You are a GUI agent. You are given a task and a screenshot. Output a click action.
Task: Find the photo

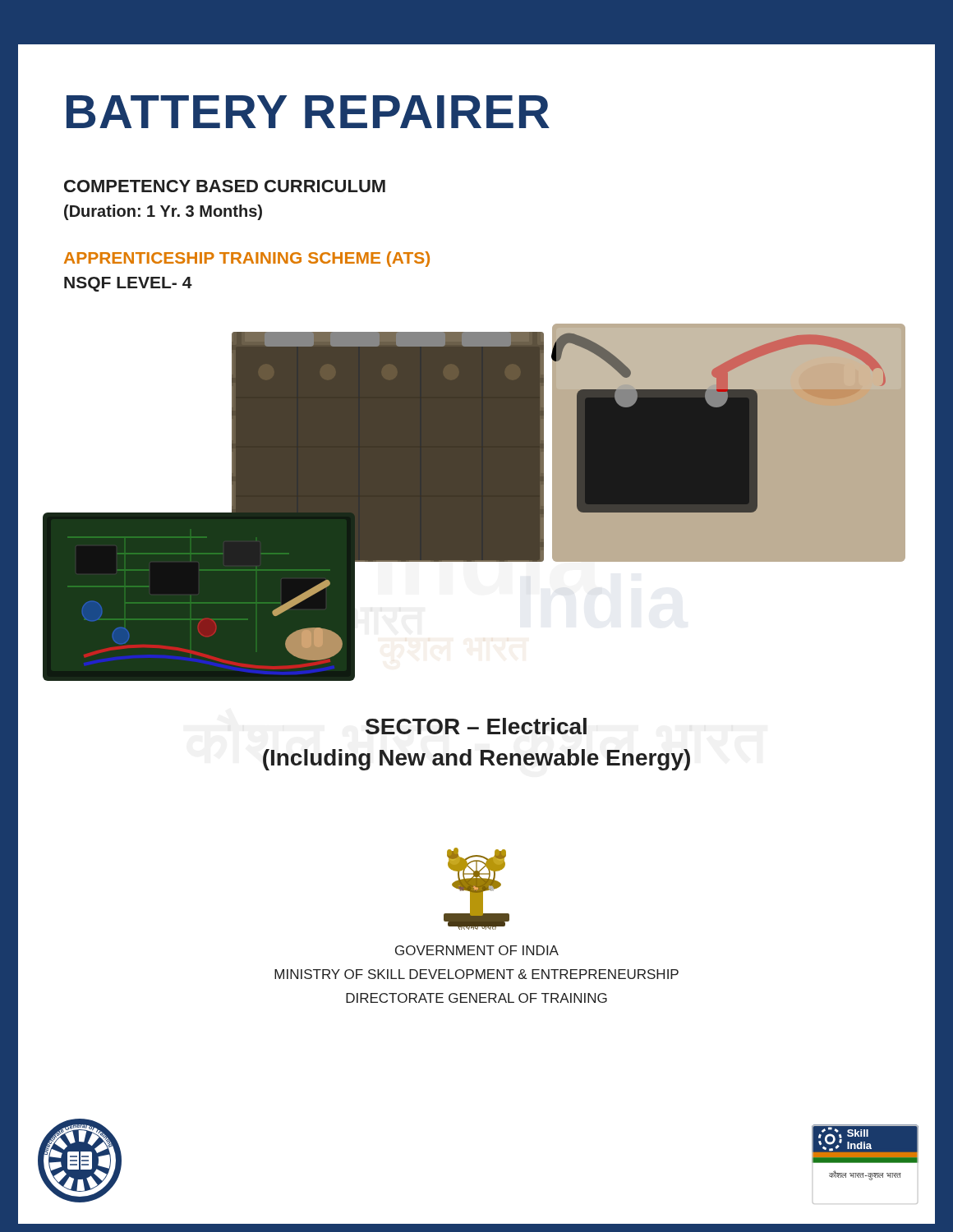click(x=478, y=500)
